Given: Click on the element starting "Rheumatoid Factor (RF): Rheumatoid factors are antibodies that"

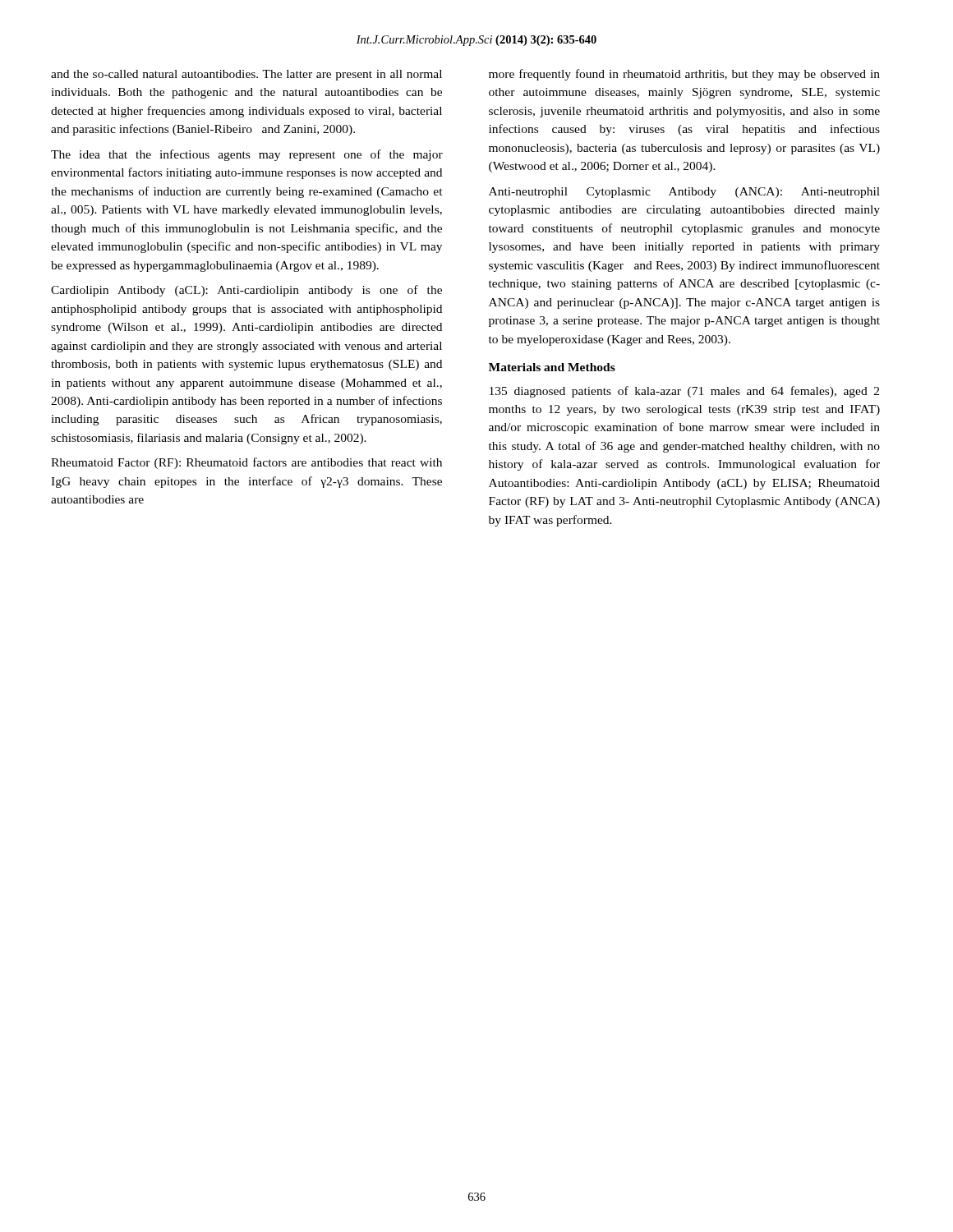Looking at the screenshot, I should coord(247,481).
